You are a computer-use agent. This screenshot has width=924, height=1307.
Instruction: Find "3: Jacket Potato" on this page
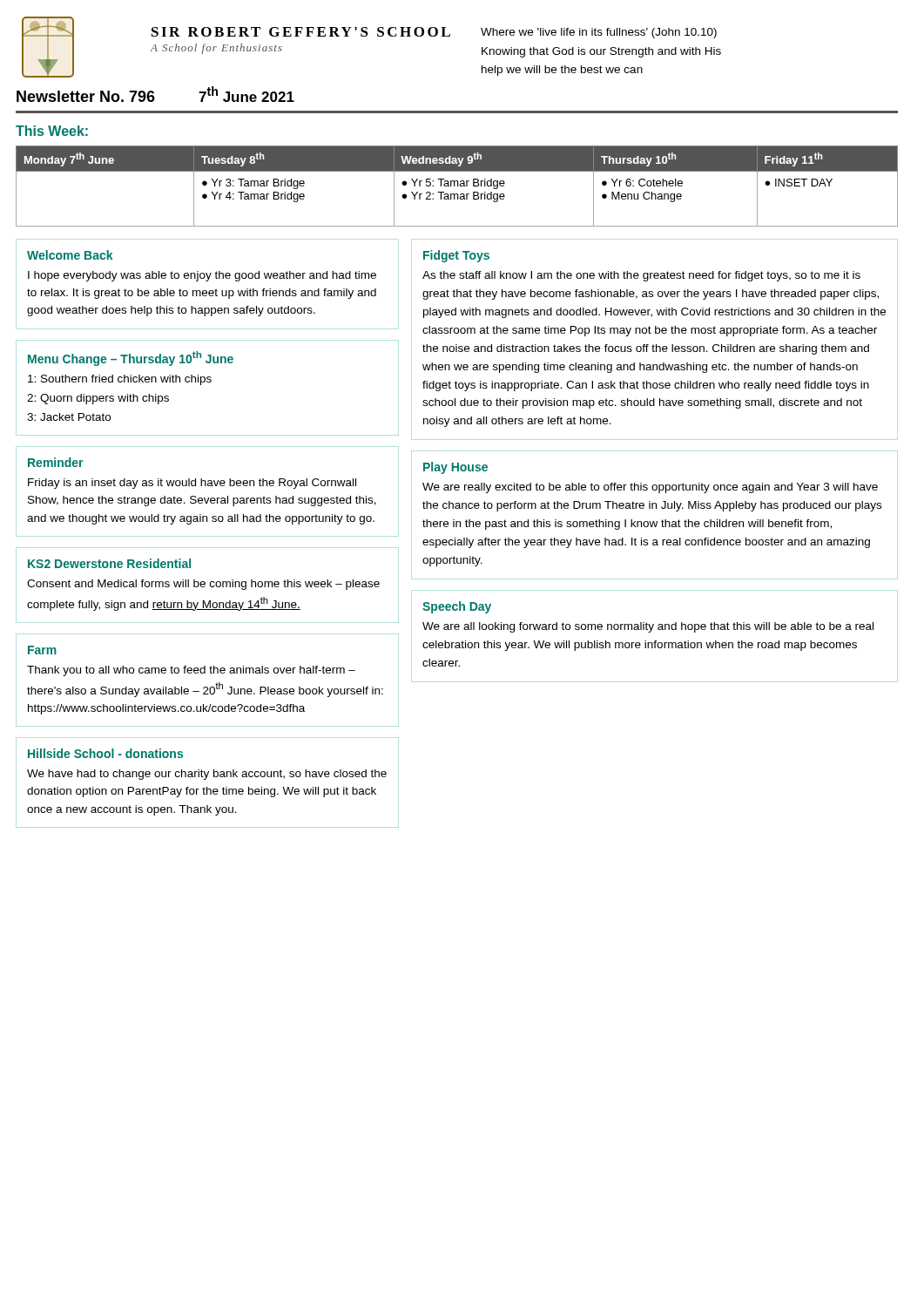(x=69, y=417)
